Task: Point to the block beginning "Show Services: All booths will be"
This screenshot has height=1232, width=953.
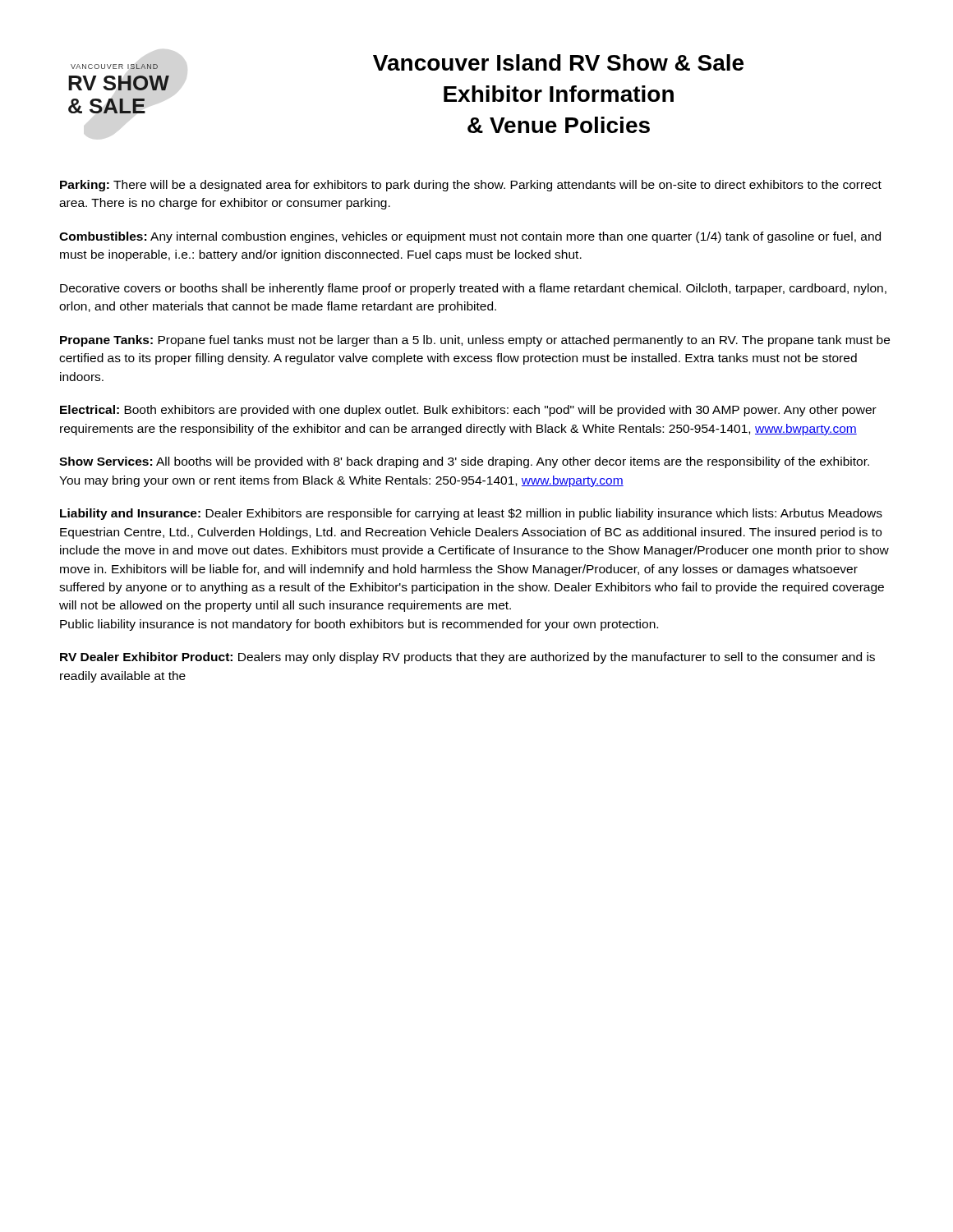Action: tap(476, 471)
